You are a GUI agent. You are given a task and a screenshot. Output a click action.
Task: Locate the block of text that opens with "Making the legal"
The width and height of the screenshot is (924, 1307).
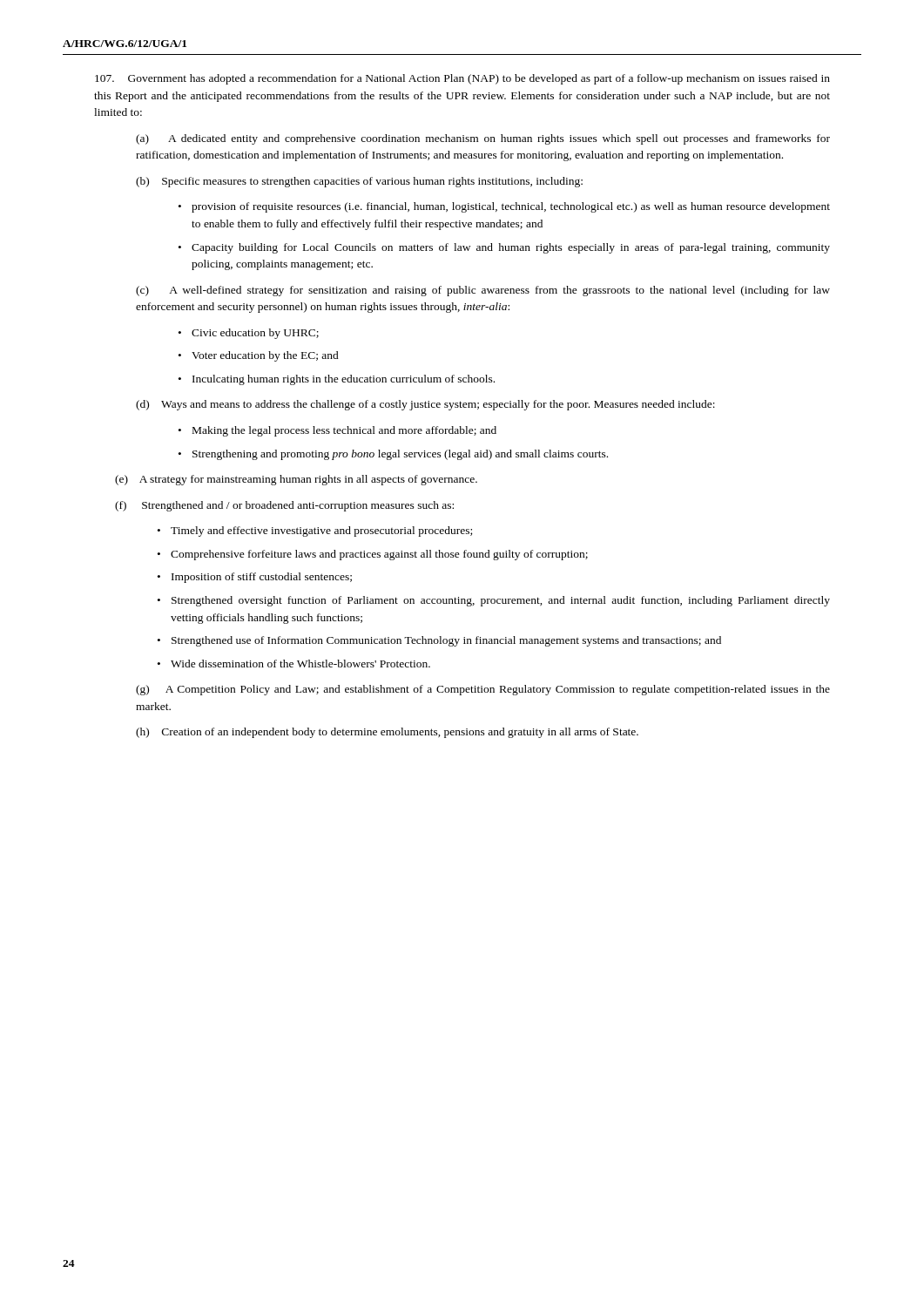coord(344,430)
